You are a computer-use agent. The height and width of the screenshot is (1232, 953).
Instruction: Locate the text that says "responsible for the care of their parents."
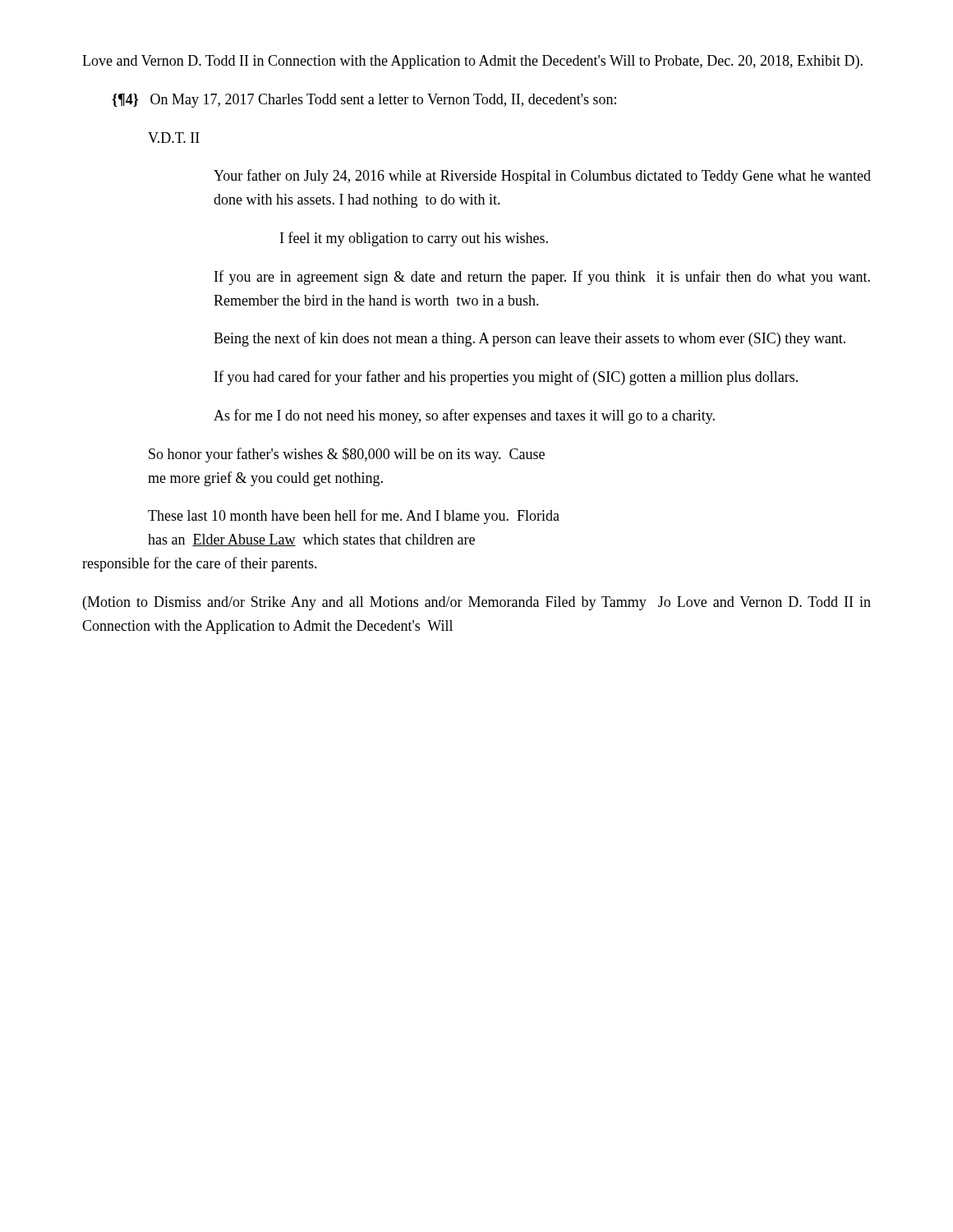[200, 563]
